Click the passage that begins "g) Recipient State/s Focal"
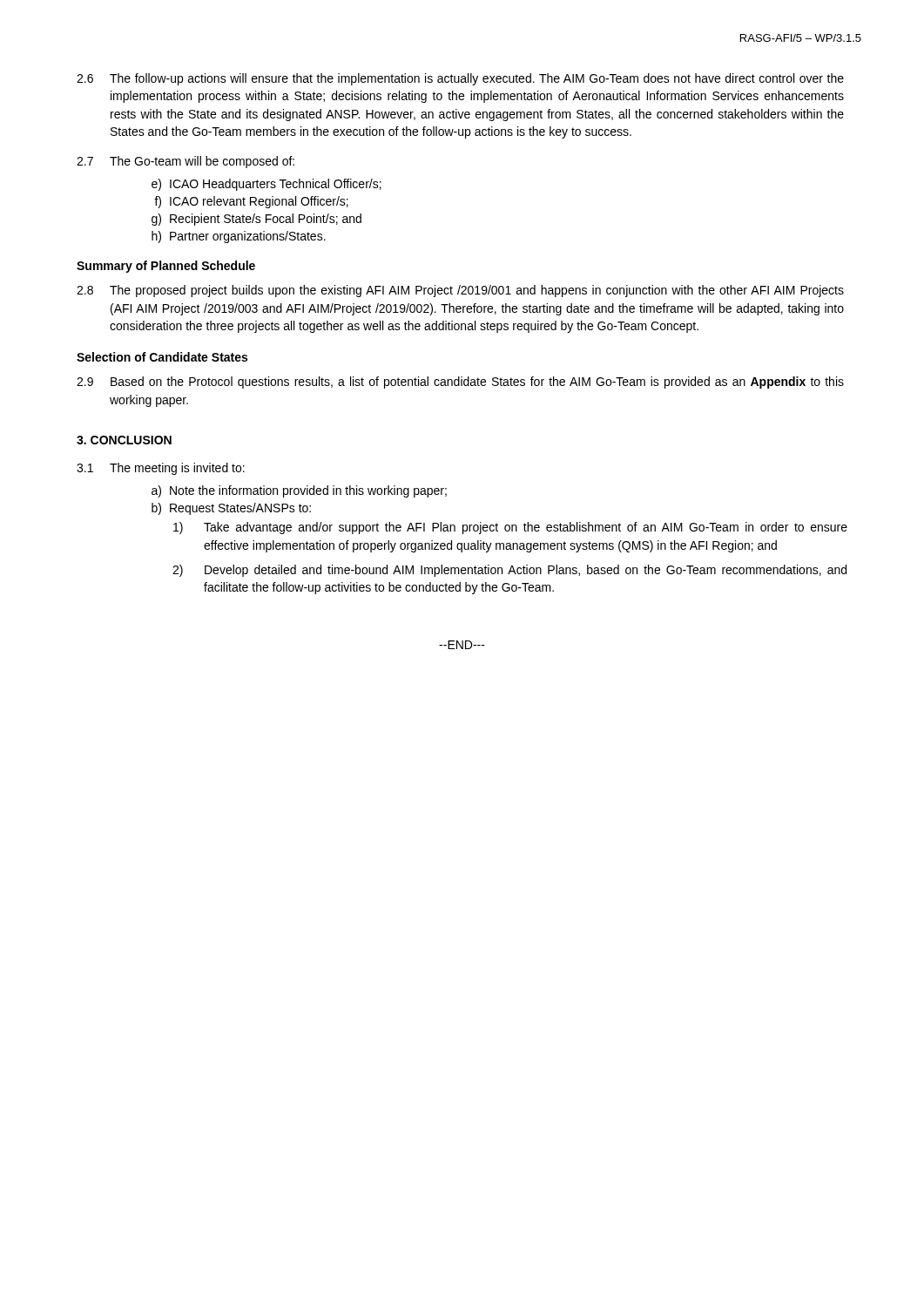 256,220
